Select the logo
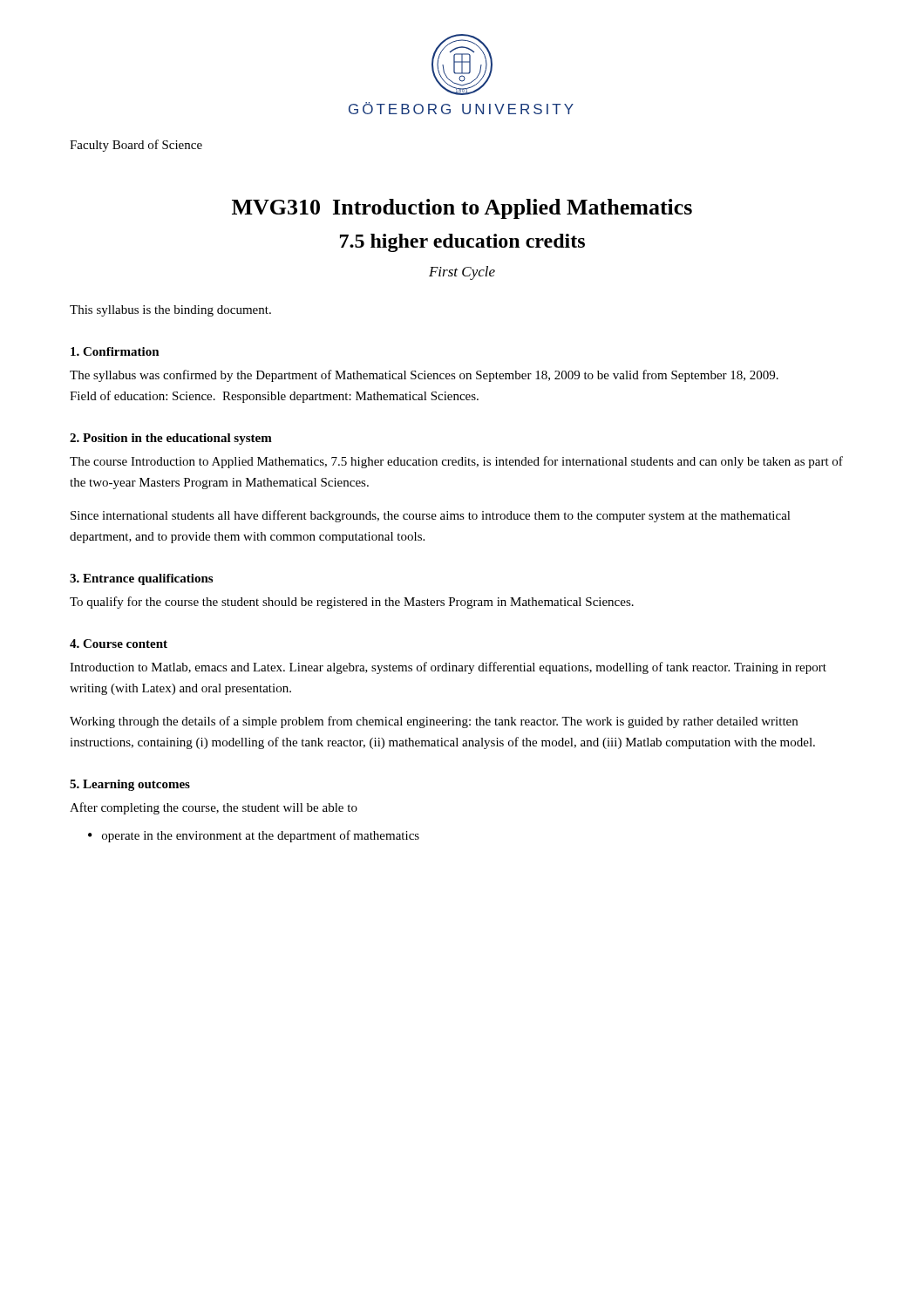The width and height of the screenshot is (924, 1308). click(462, 64)
